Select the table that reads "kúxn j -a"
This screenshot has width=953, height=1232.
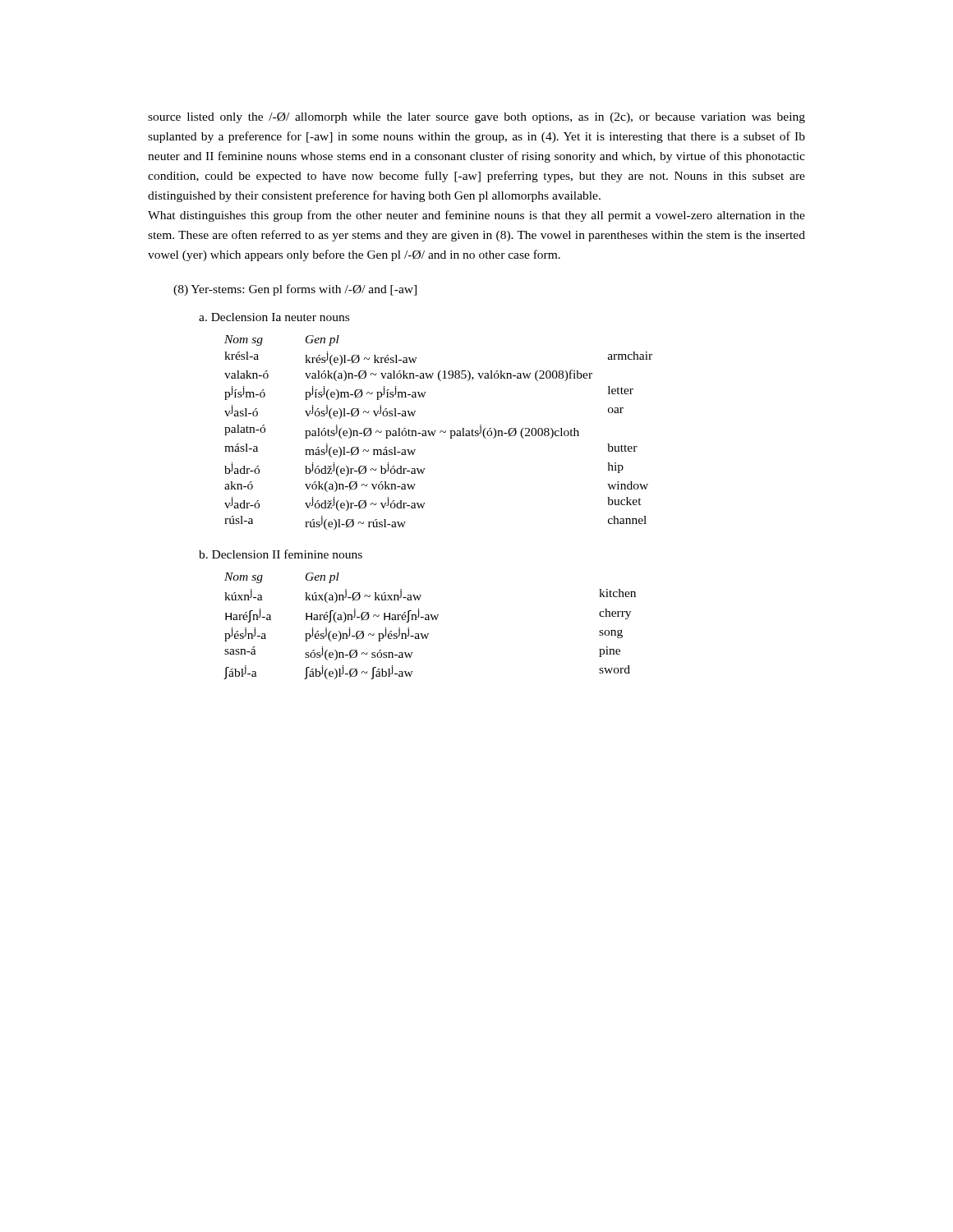[476, 625]
